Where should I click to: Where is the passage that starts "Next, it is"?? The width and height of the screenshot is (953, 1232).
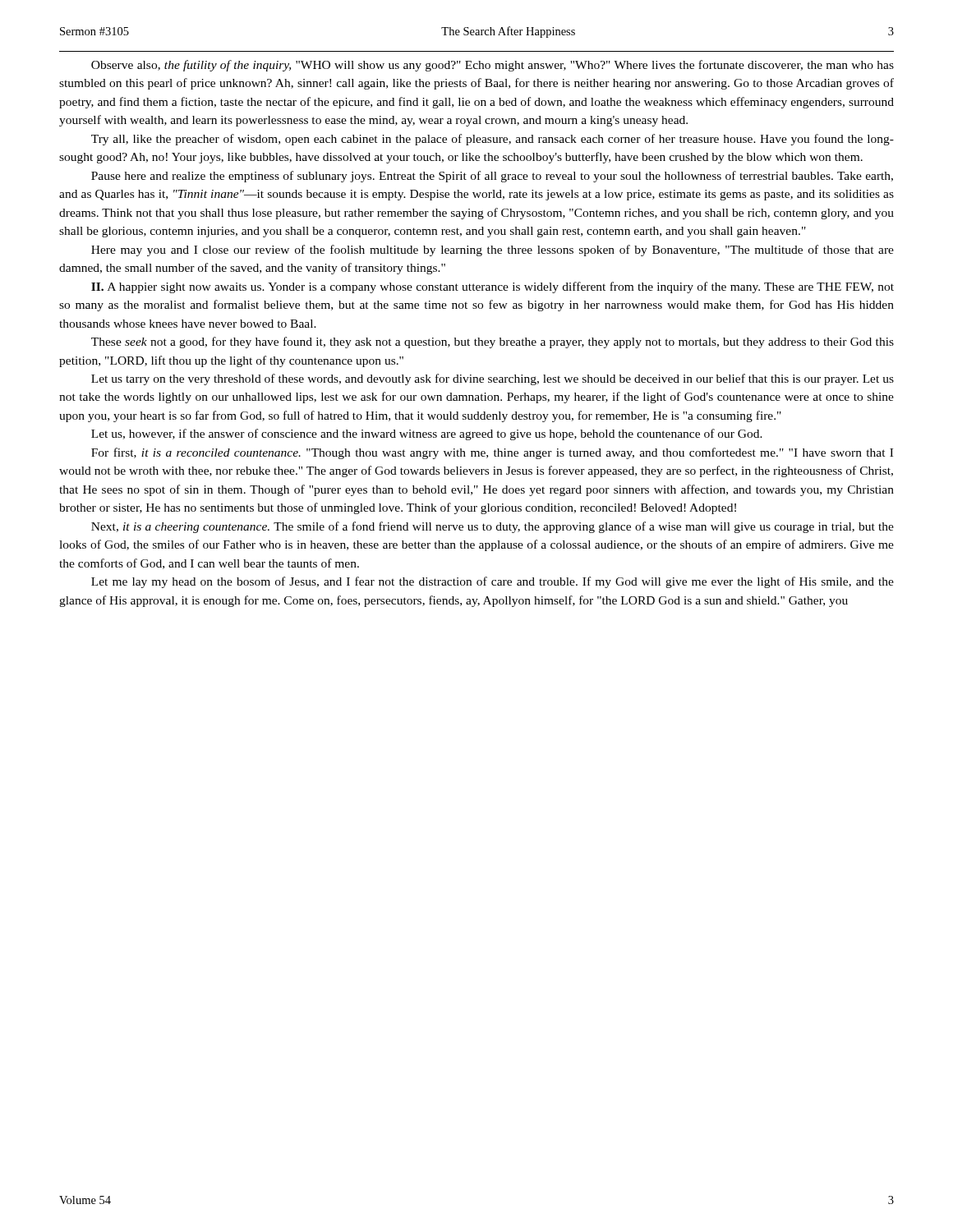(476, 545)
